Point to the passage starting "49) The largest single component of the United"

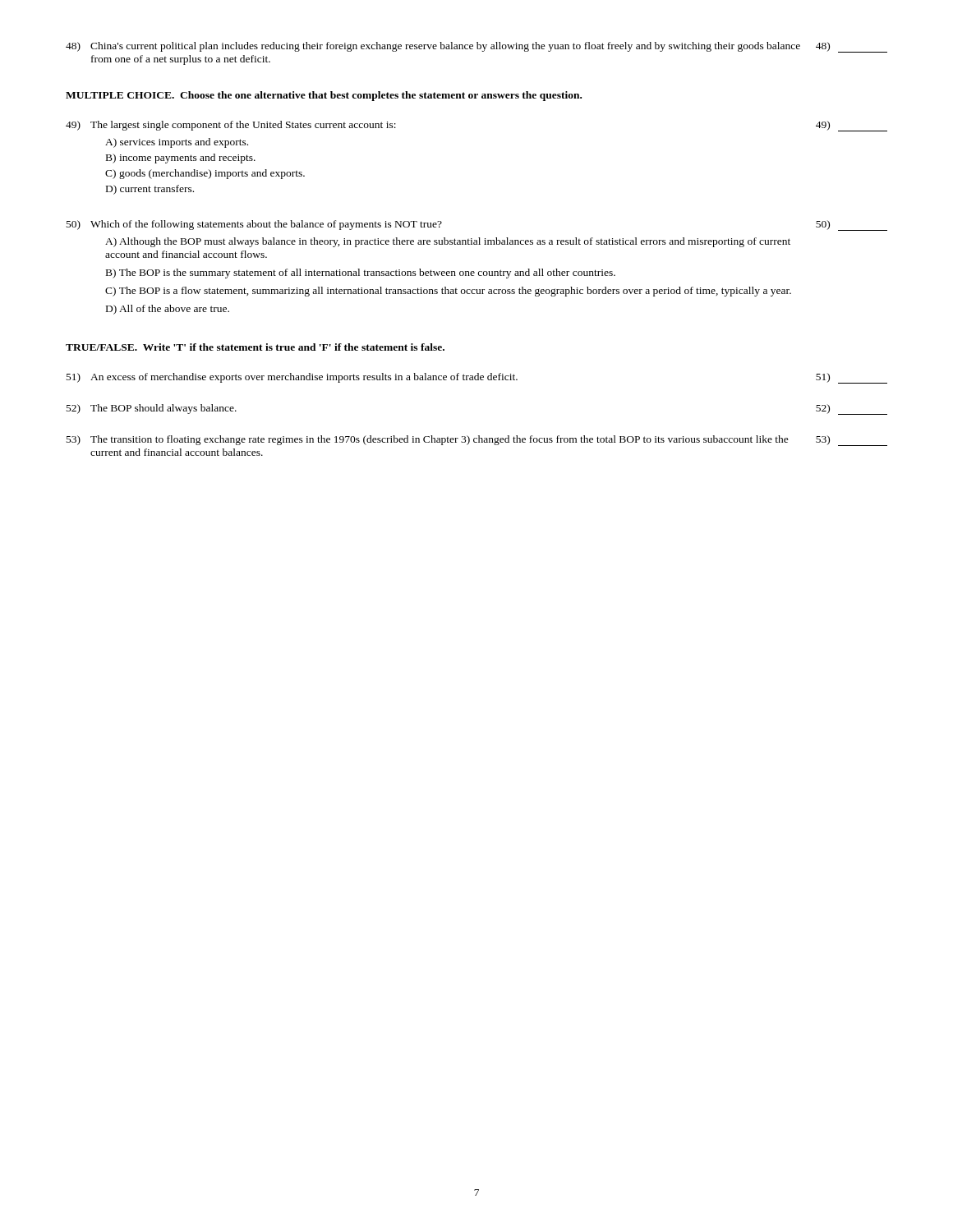coord(231,126)
